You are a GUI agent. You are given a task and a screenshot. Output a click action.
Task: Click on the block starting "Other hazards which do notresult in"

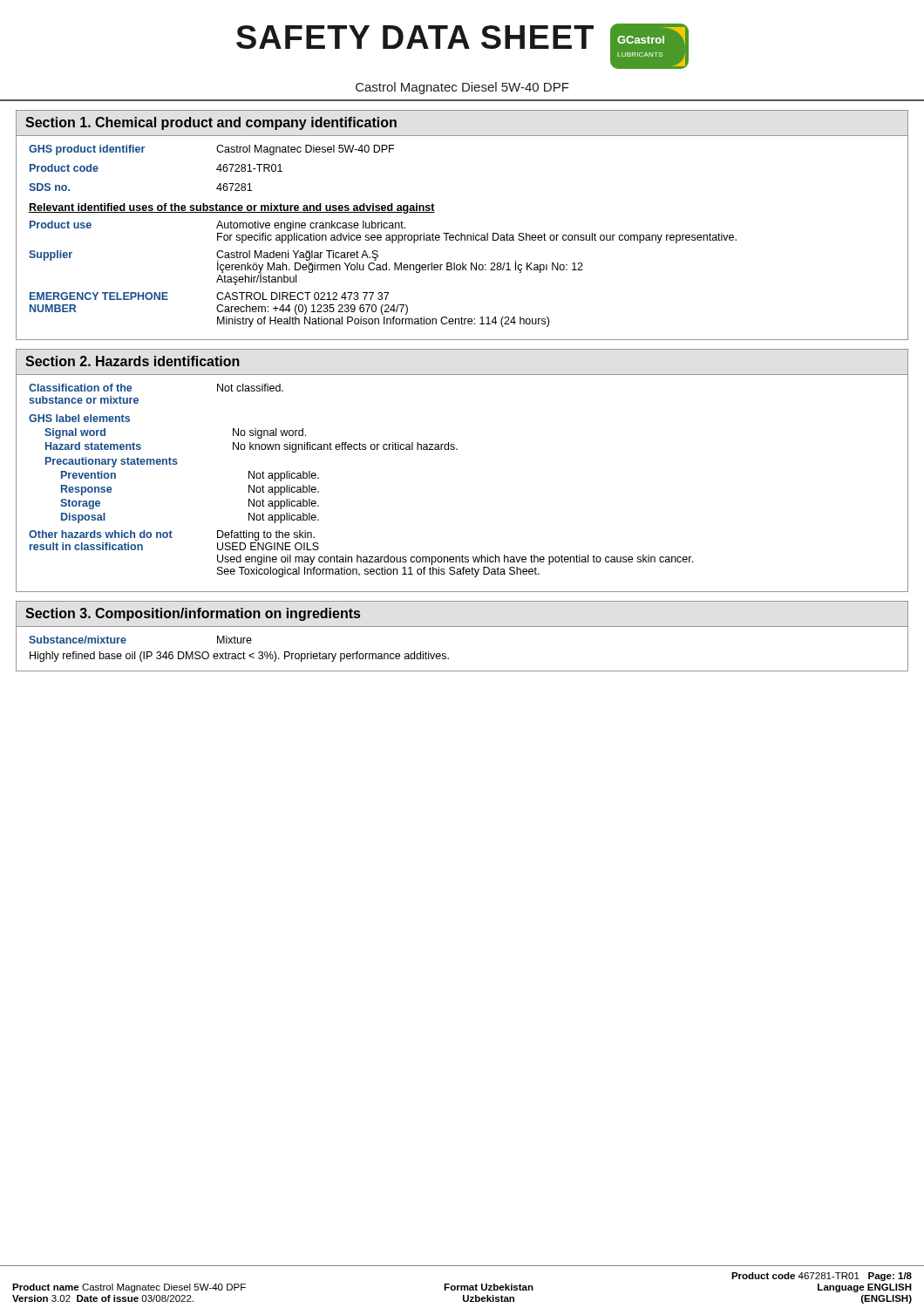(462, 552)
